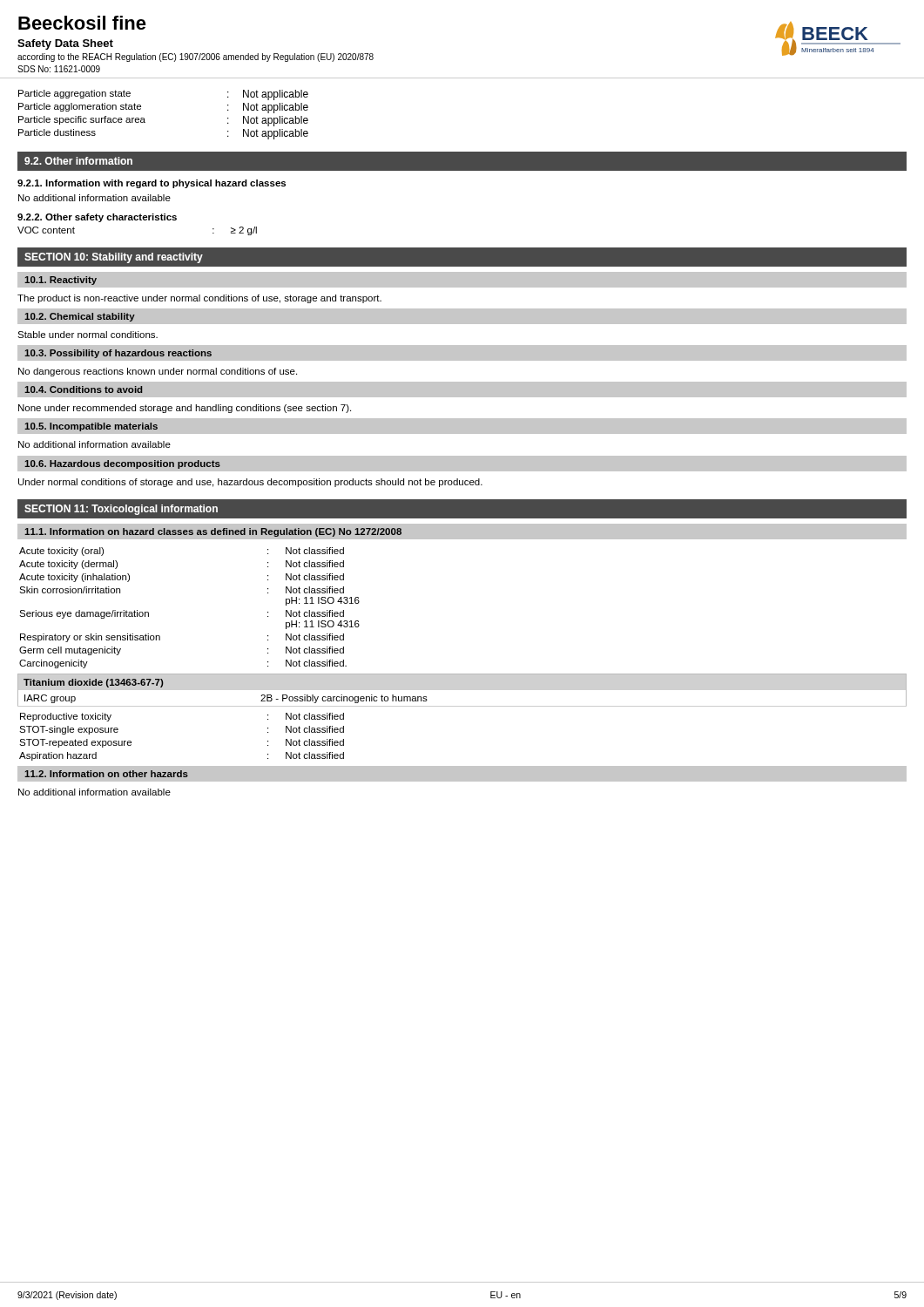Viewport: 924px width, 1307px height.
Task: Find the block on this page that starts "Under normal conditions of storage and"
Action: pos(250,481)
